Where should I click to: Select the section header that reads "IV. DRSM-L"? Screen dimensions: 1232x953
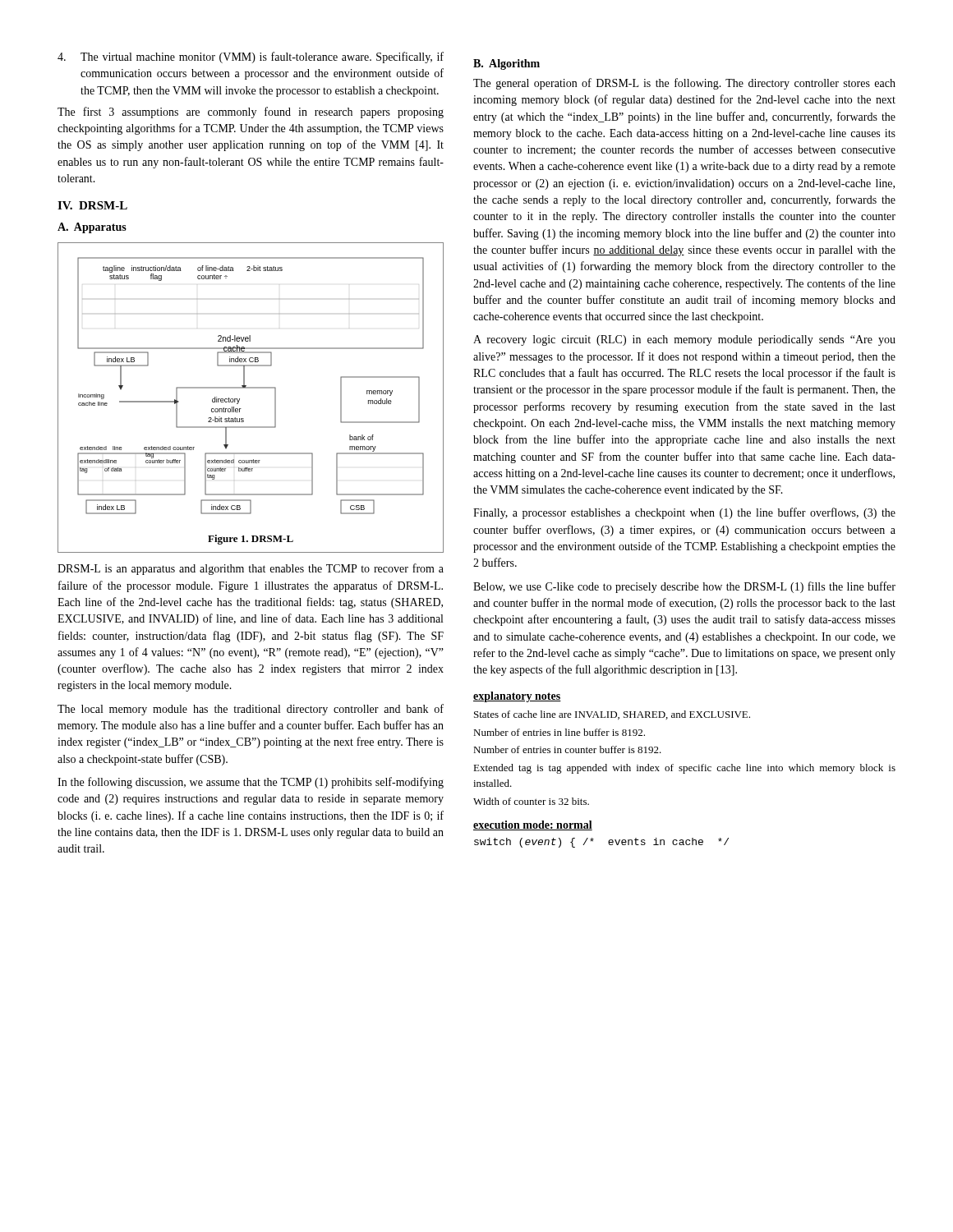click(92, 206)
